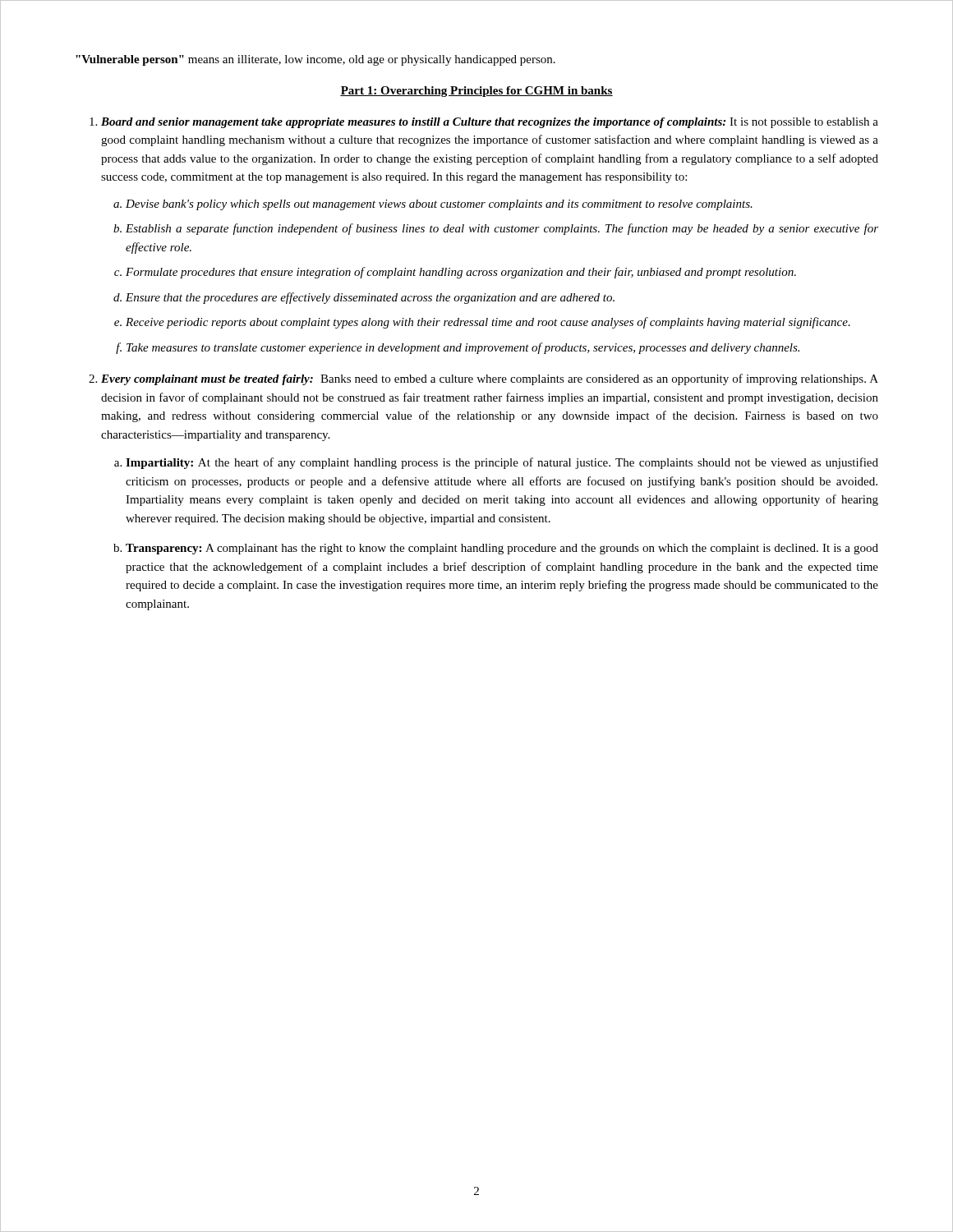953x1232 pixels.
Task: Navigate to the region starting ""Vulnerable person" means an illiterate,"
Action: tap(315, 59)
